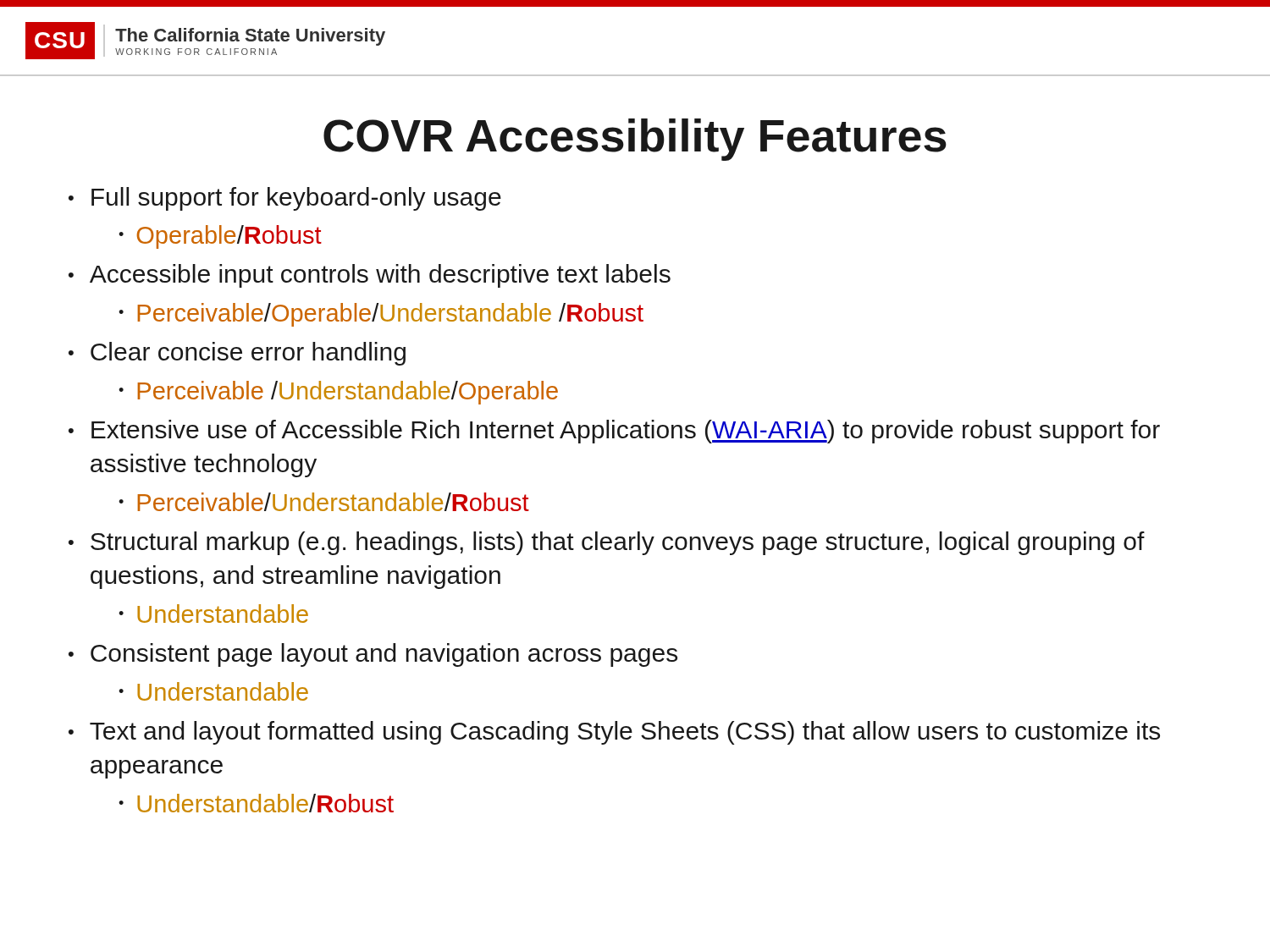The width and height of the screenshot is (1270, 952).
Task: Find the region starting "• Structural markup (e.g. headings, lists) that clearly"
Action: pos(635,559)
